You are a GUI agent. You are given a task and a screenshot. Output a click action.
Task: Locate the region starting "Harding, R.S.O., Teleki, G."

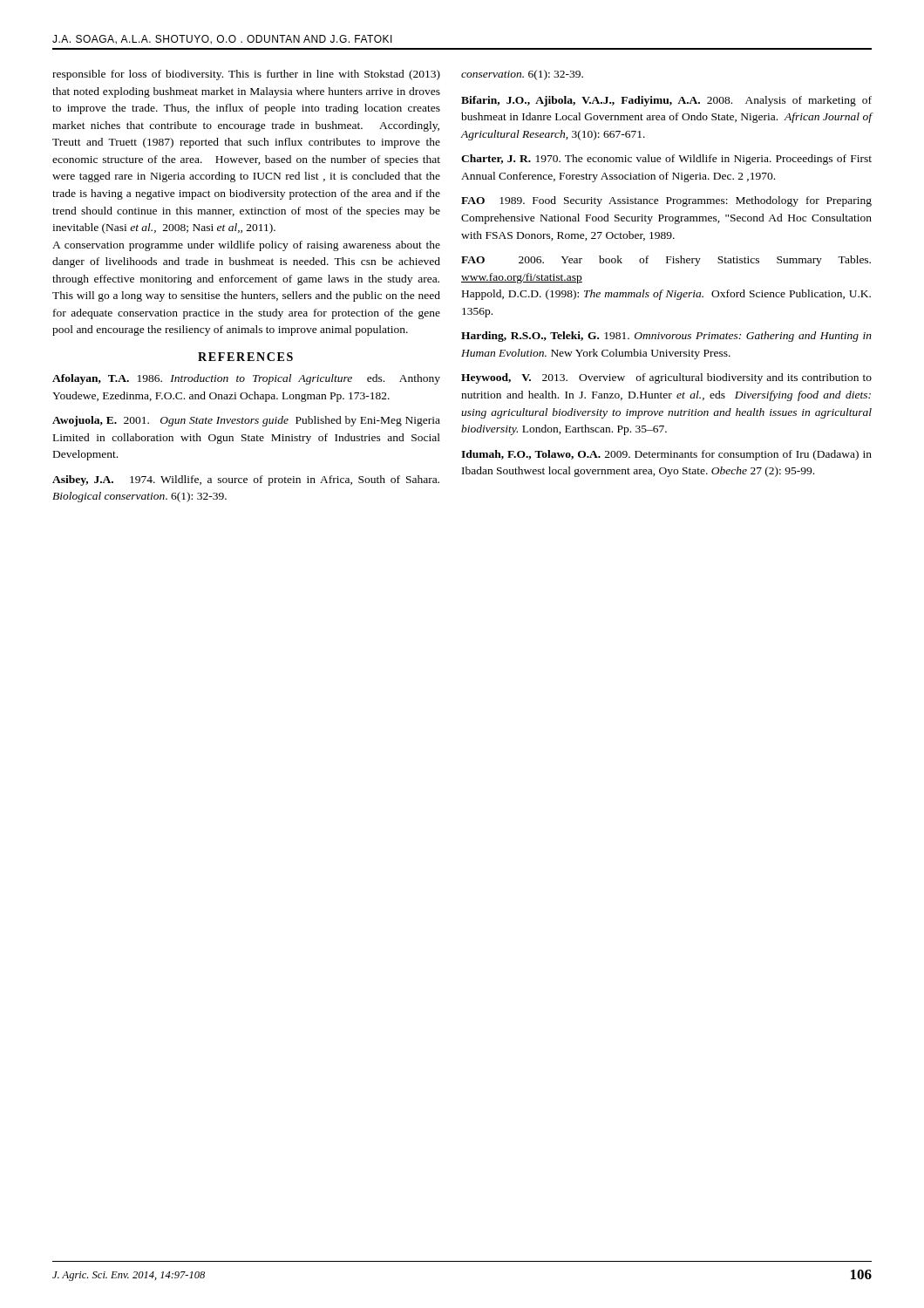click(666, 344)
